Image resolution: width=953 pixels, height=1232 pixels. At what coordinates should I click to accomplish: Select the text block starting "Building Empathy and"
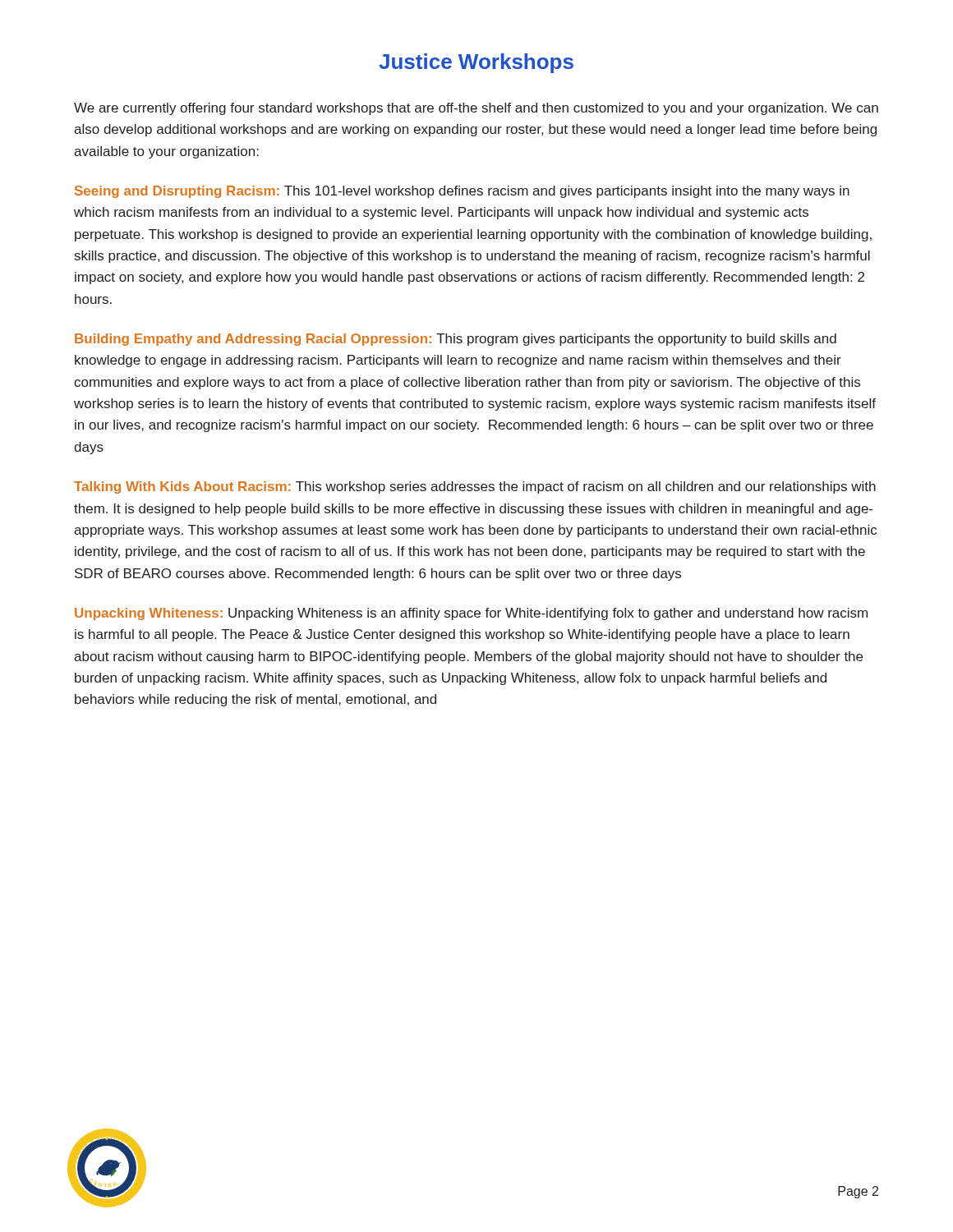pos(475,393)
